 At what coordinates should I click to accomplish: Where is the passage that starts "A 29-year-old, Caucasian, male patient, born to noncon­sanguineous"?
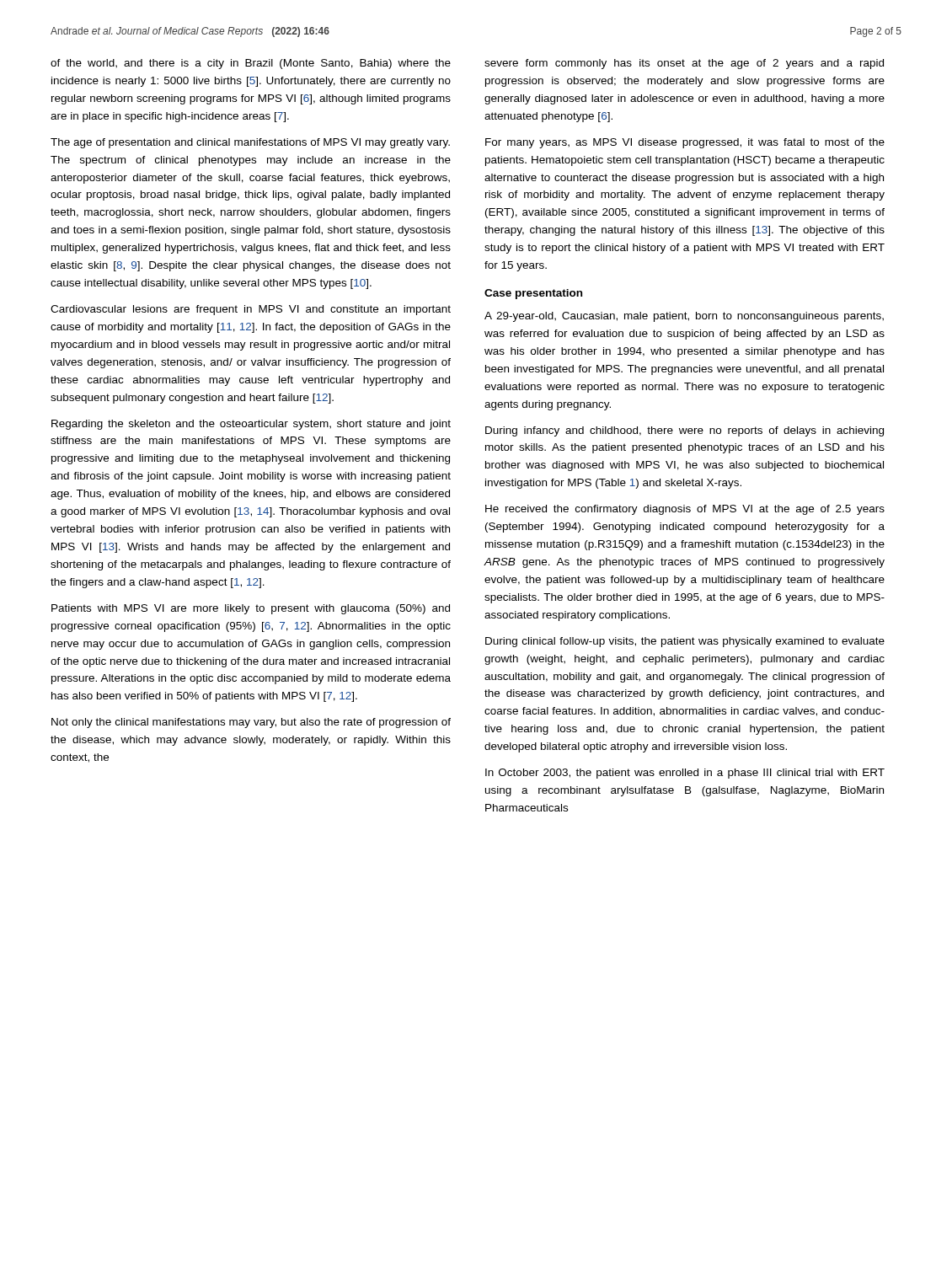click(x=684, y=360)
